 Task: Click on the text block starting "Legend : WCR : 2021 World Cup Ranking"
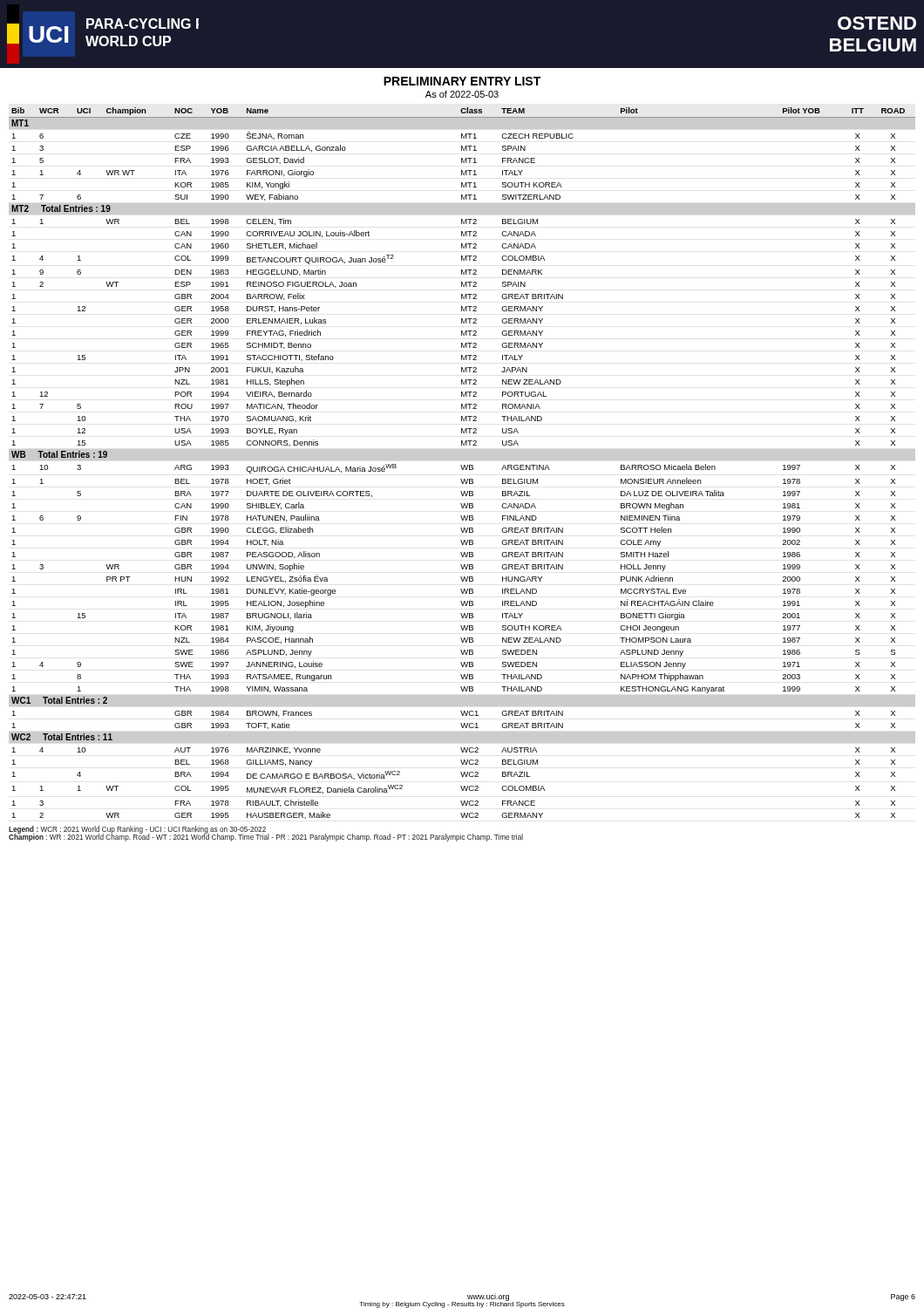click(266, 833)
